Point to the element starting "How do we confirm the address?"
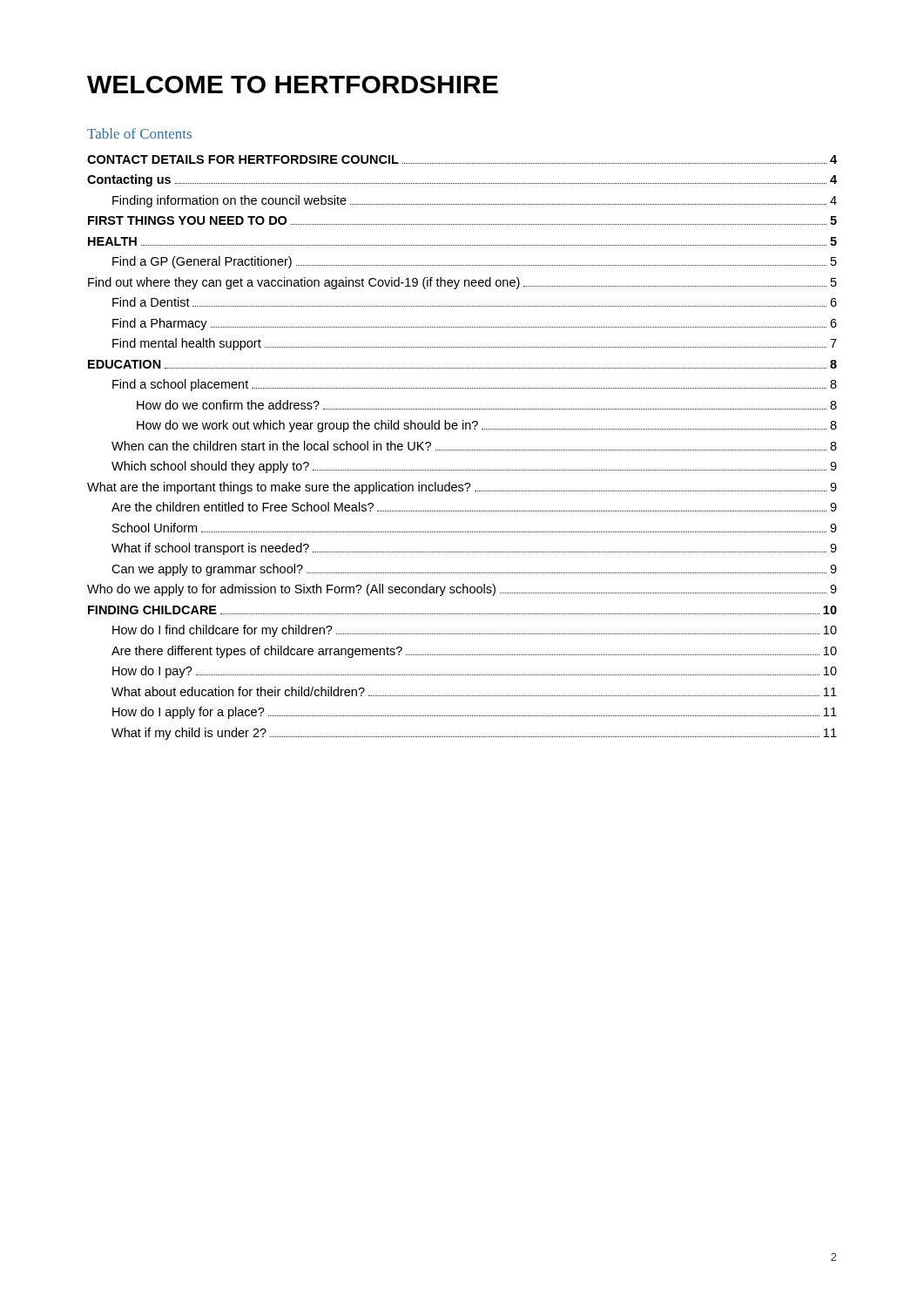The height and width of the screenshot is (1307, 924). click(462, 406)
